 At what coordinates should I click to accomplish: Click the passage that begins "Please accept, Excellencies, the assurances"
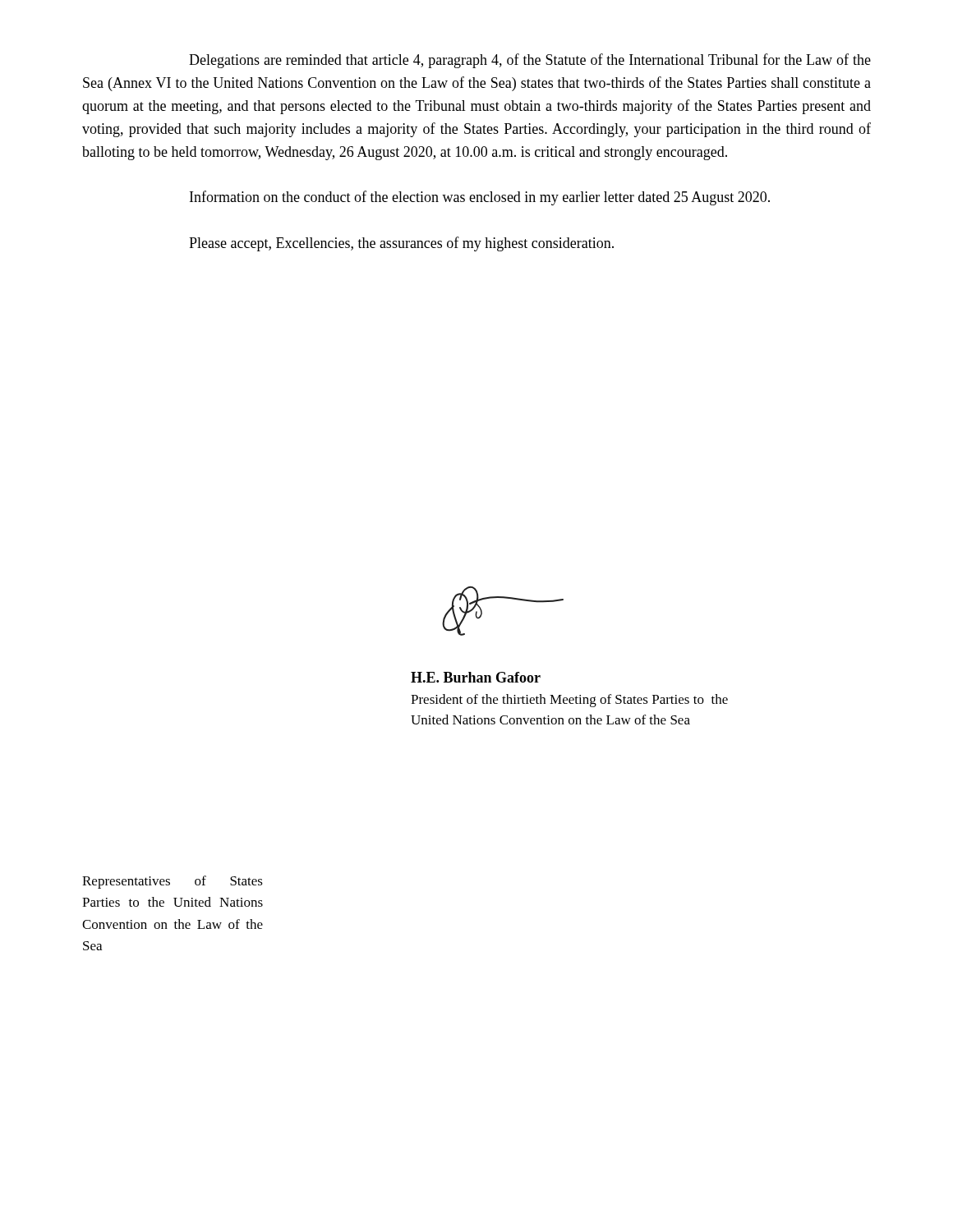coord(402,243)
